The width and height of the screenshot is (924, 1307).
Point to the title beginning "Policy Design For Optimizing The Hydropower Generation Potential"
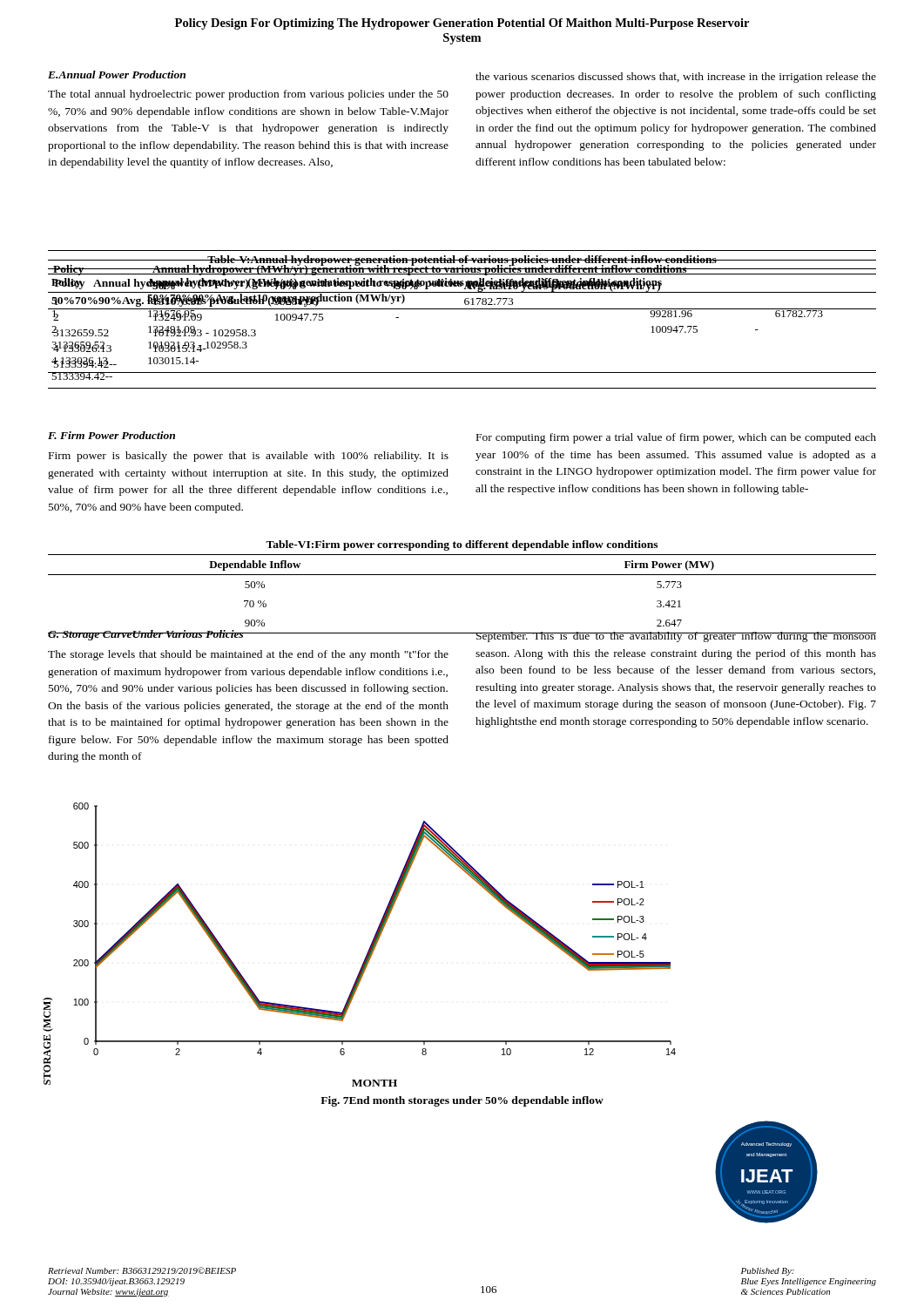pos(462,31)
